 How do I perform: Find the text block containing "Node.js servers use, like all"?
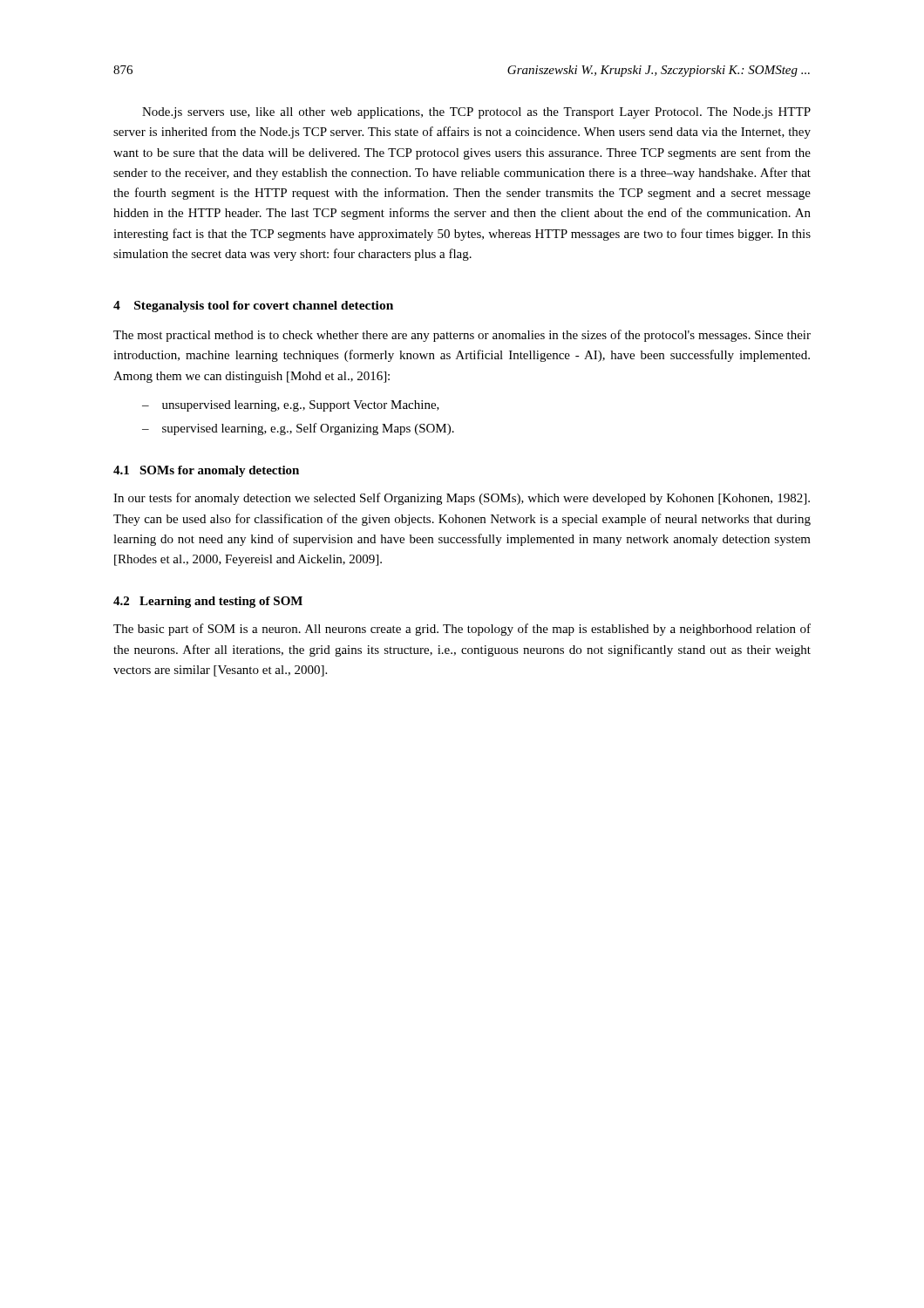point(462,183)
